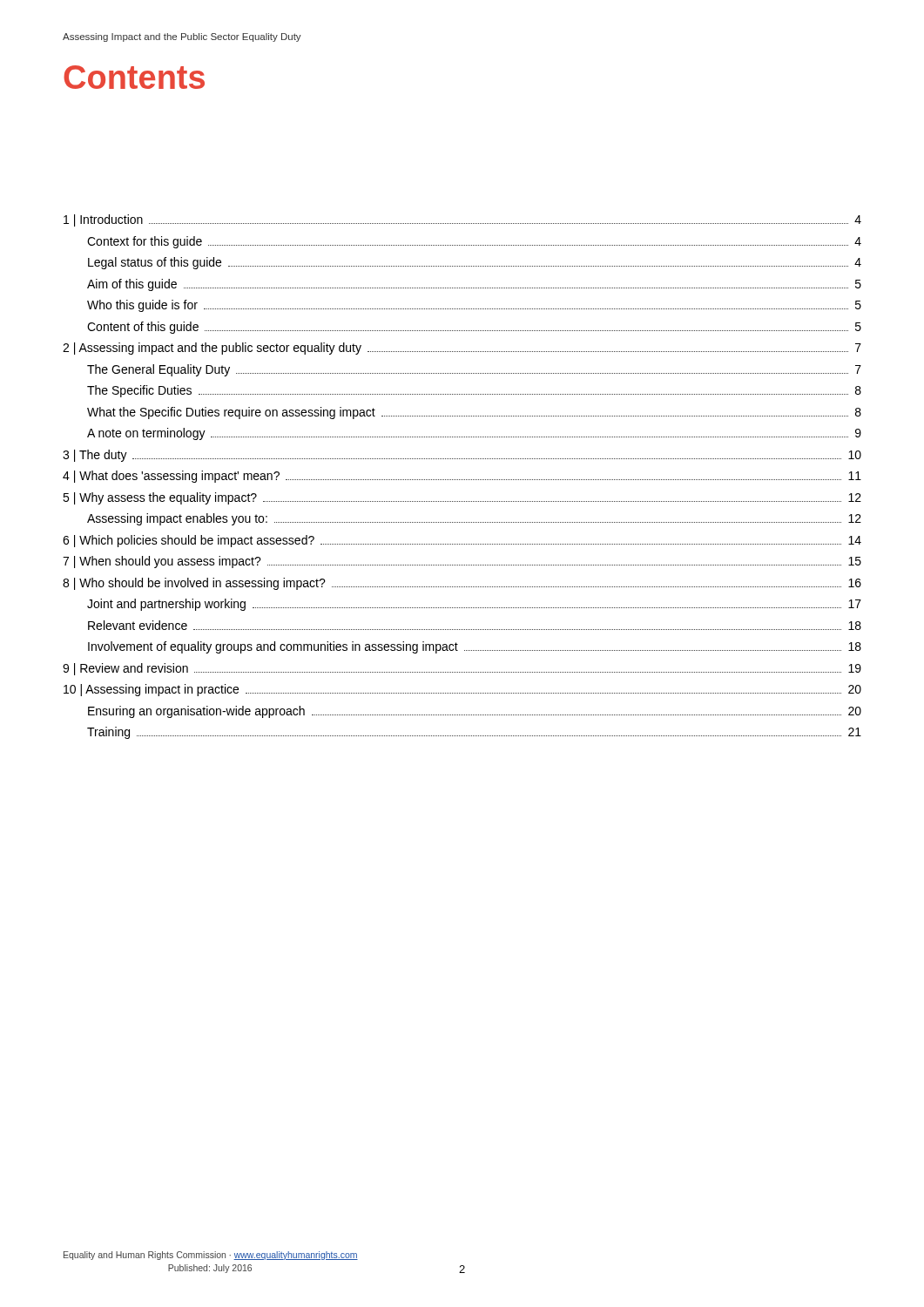The image size is (924, 1307).
Task: Find the block on this page that starts "2 | Assessing impact and the public sector"
Action: (462, 348)
